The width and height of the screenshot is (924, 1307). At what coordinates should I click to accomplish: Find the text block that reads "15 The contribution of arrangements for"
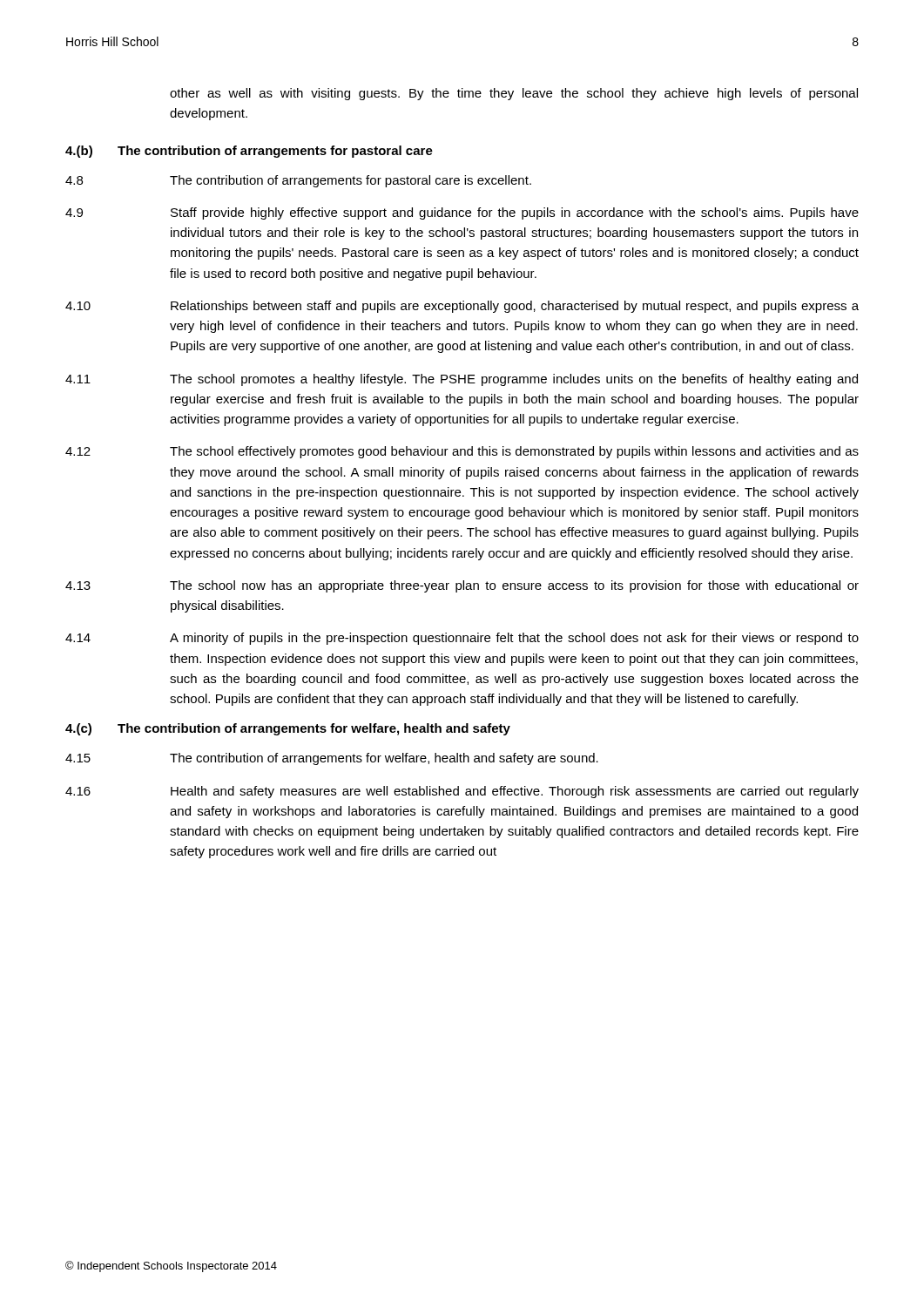[462, 758]
